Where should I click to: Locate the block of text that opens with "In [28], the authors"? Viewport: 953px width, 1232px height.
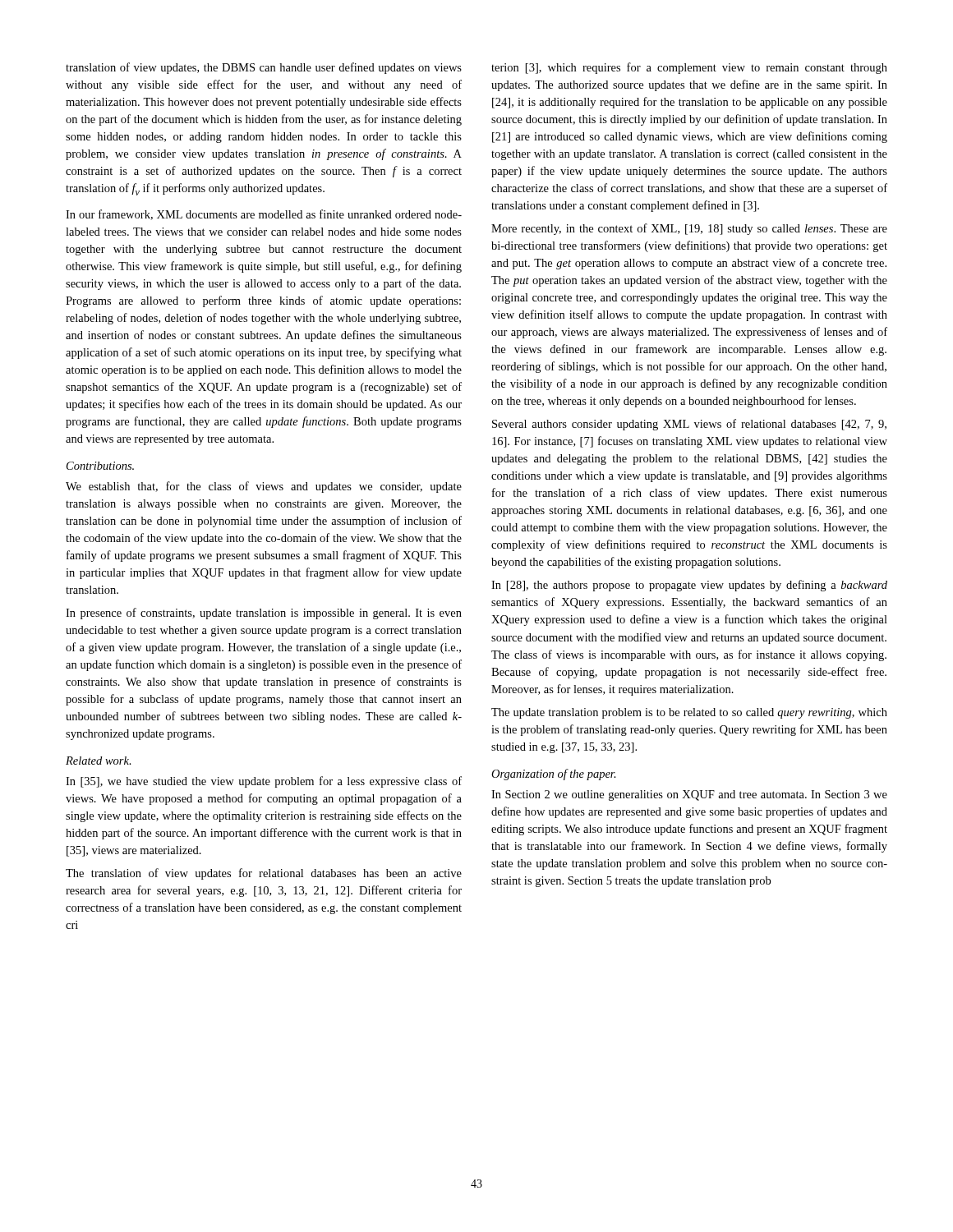point(689,637)
